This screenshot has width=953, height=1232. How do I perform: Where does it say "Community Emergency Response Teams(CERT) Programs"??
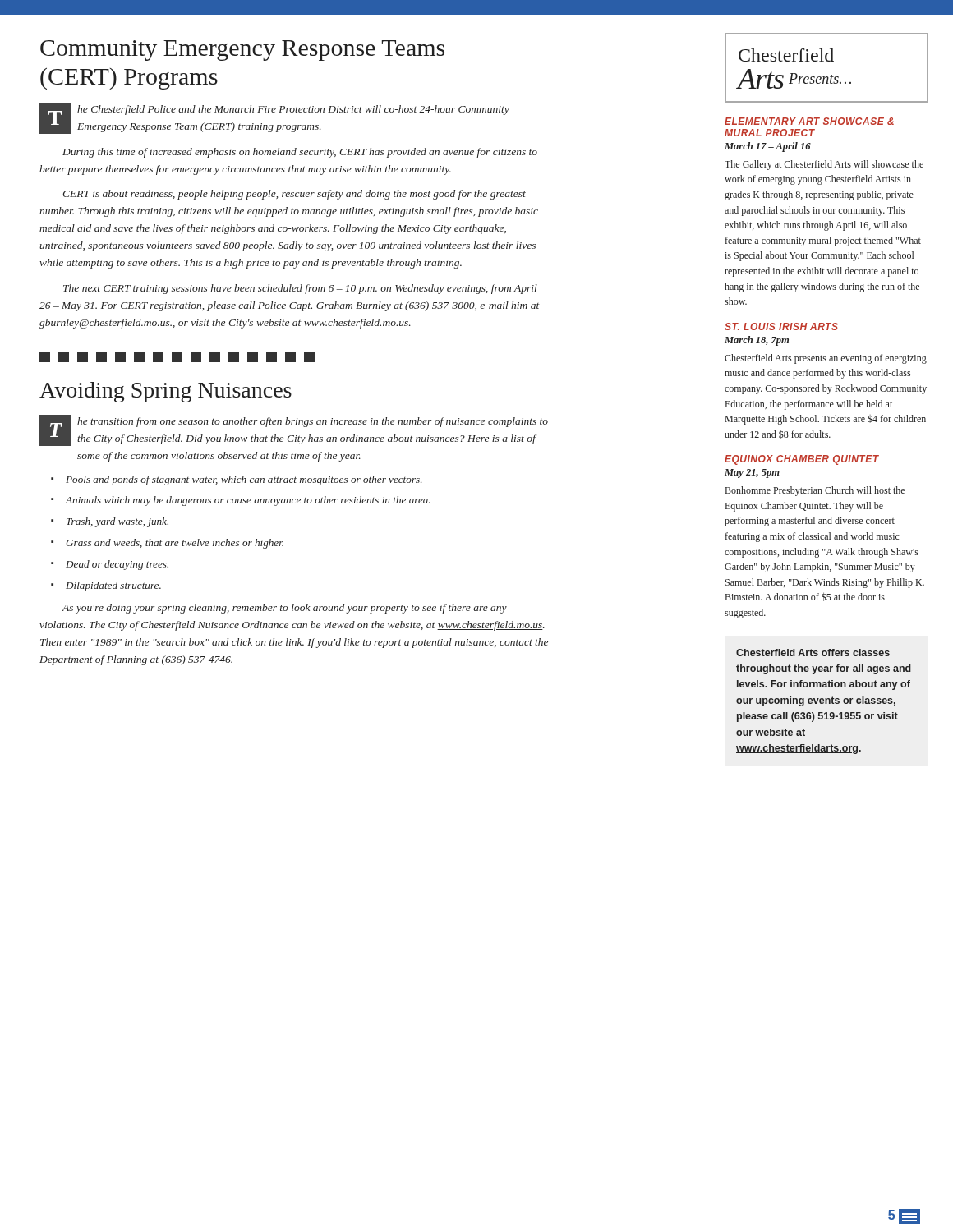tap(294, 62)
